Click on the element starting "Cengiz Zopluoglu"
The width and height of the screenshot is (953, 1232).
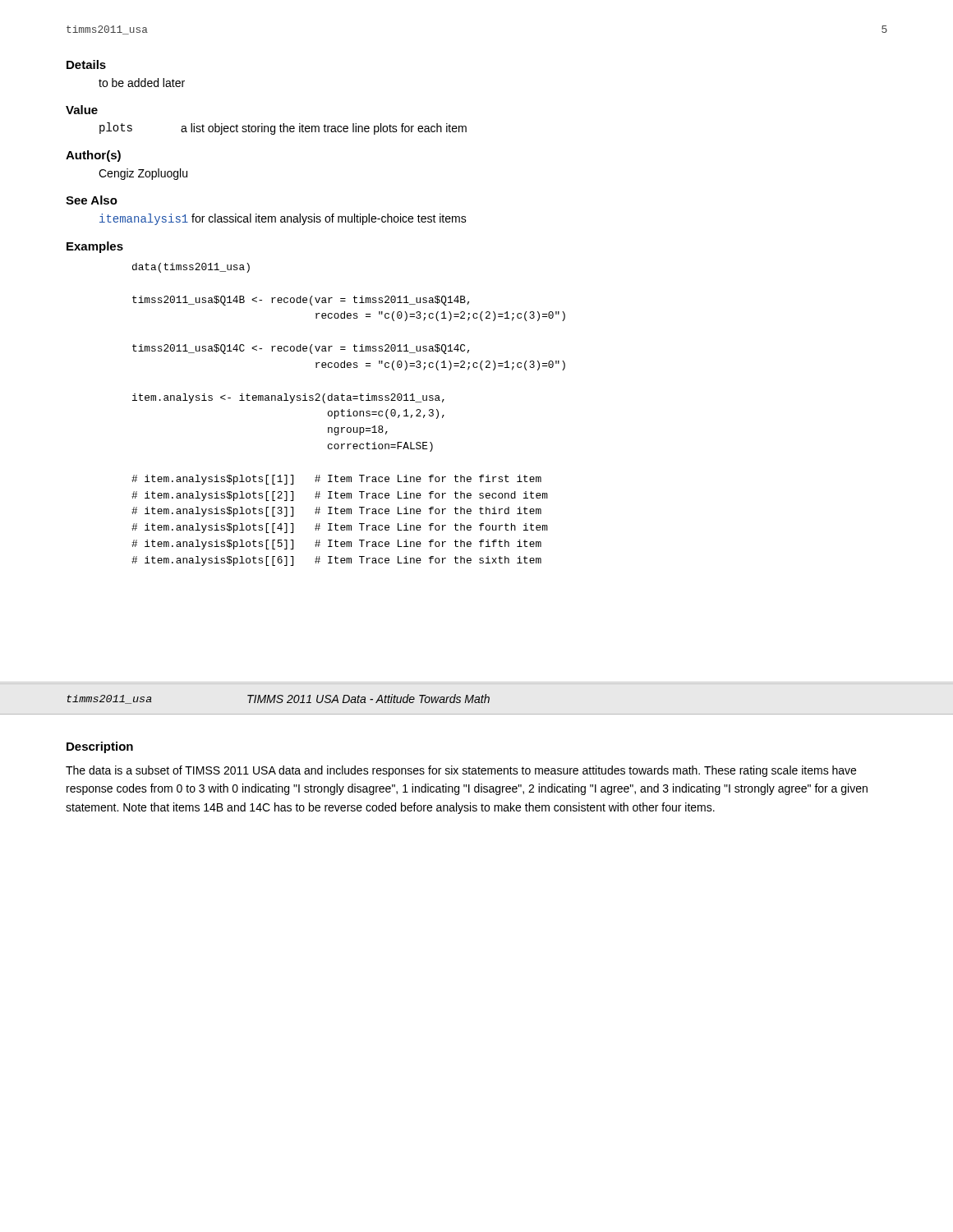143,173
